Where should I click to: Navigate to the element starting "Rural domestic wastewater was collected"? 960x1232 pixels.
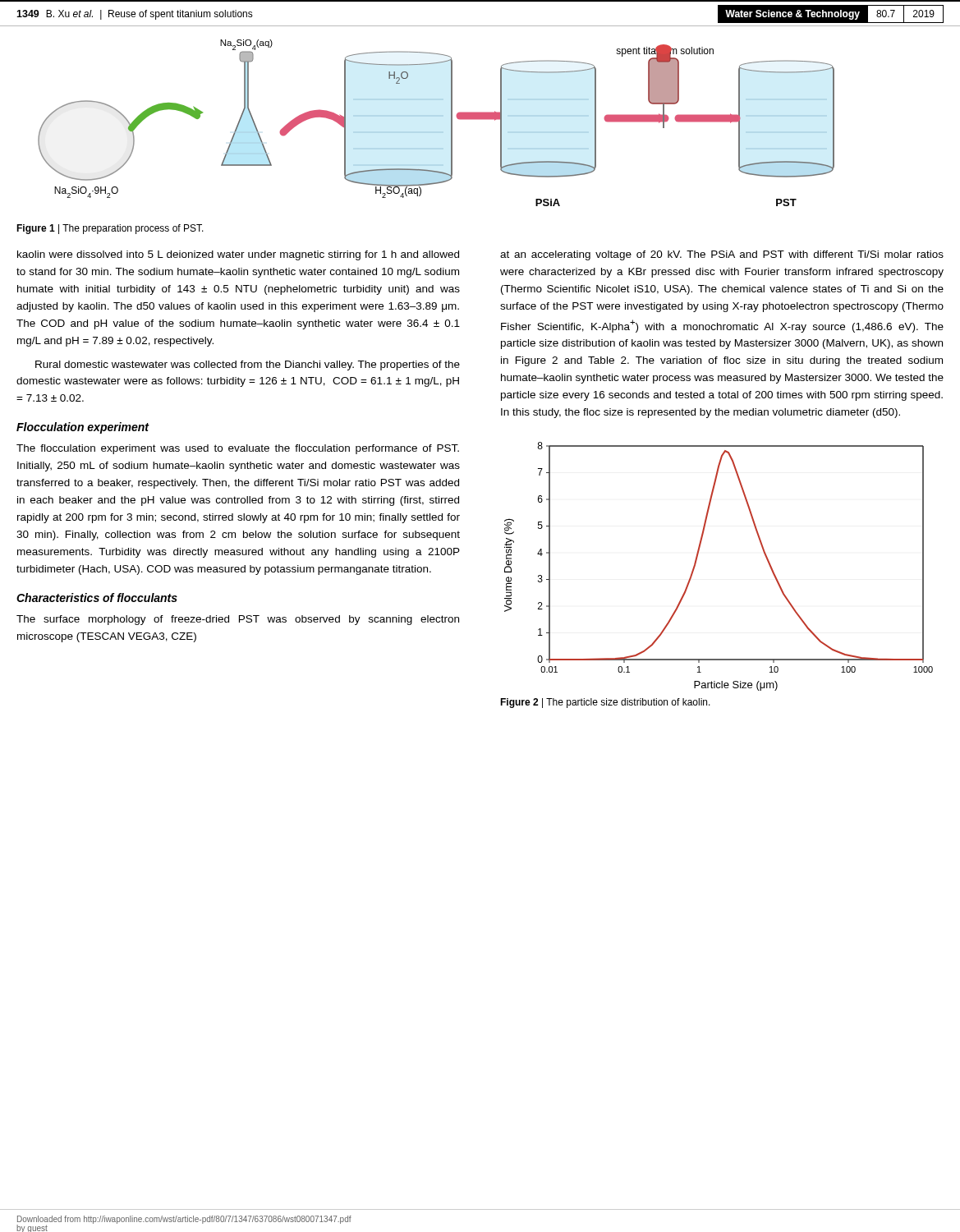[238, 381]
